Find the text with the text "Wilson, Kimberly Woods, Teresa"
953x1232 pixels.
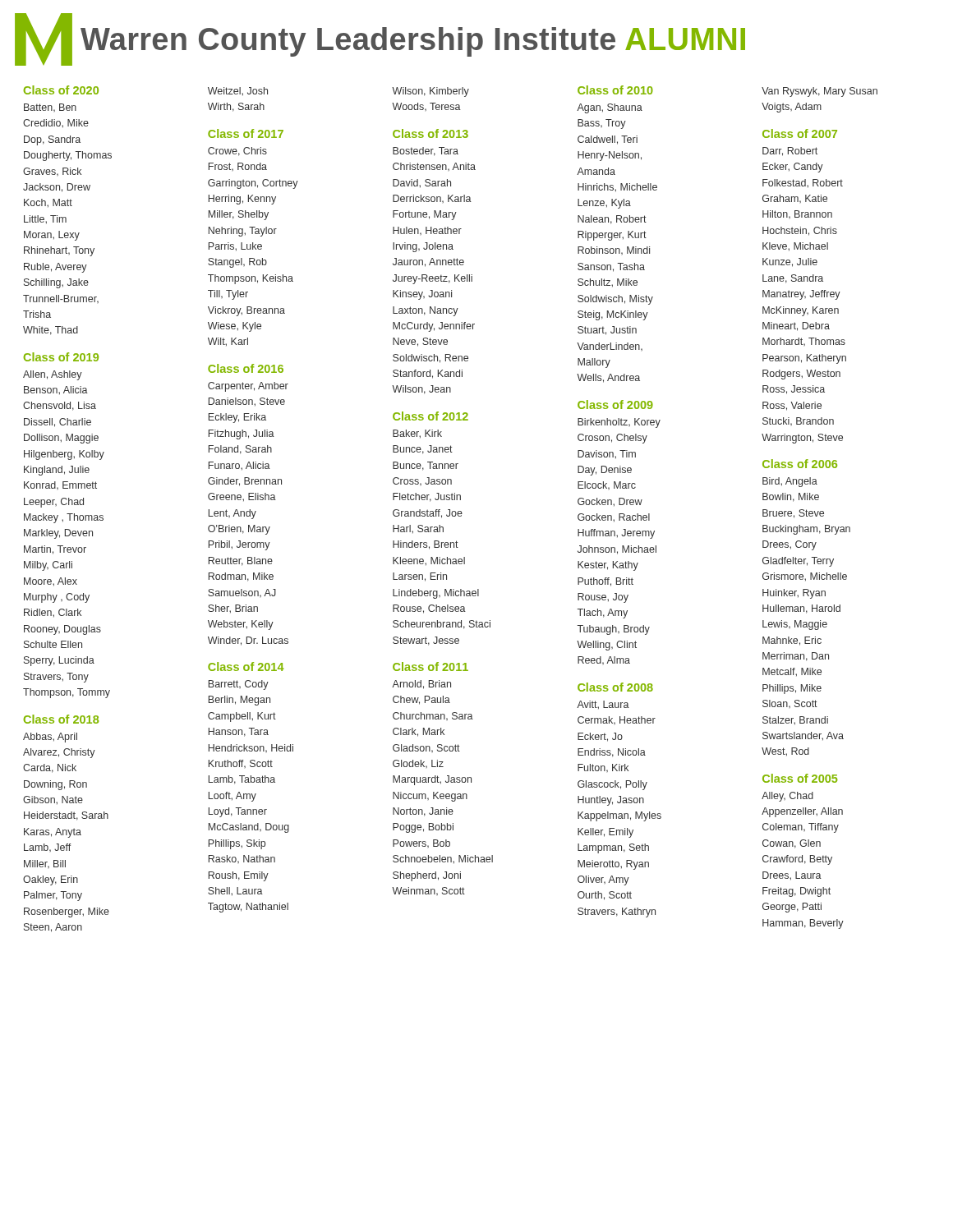coord(476,100)
